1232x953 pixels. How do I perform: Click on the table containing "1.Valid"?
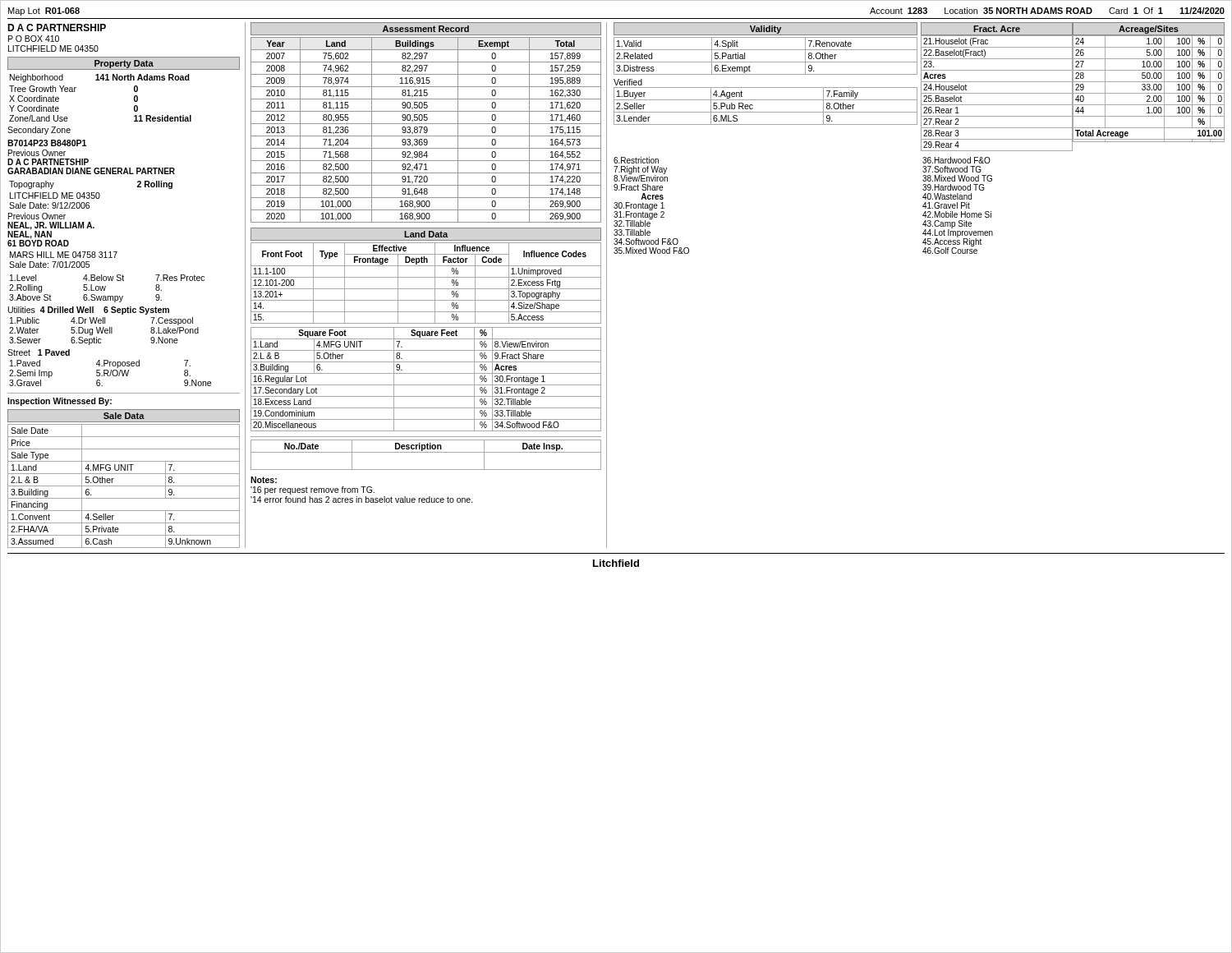pyautogui.click(x=766, y=56)
